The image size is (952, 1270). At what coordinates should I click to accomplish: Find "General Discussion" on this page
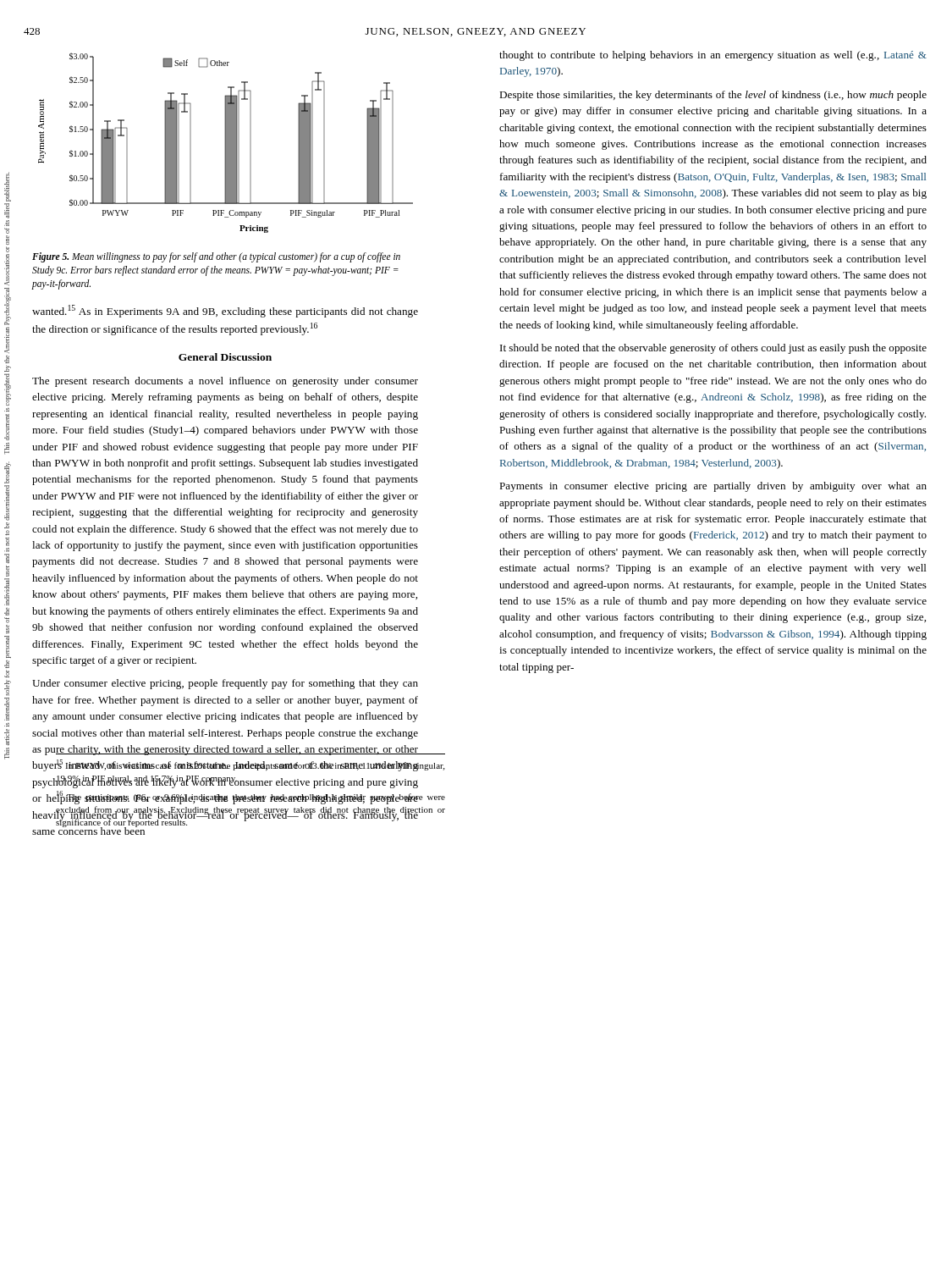[x=225, y=357]
